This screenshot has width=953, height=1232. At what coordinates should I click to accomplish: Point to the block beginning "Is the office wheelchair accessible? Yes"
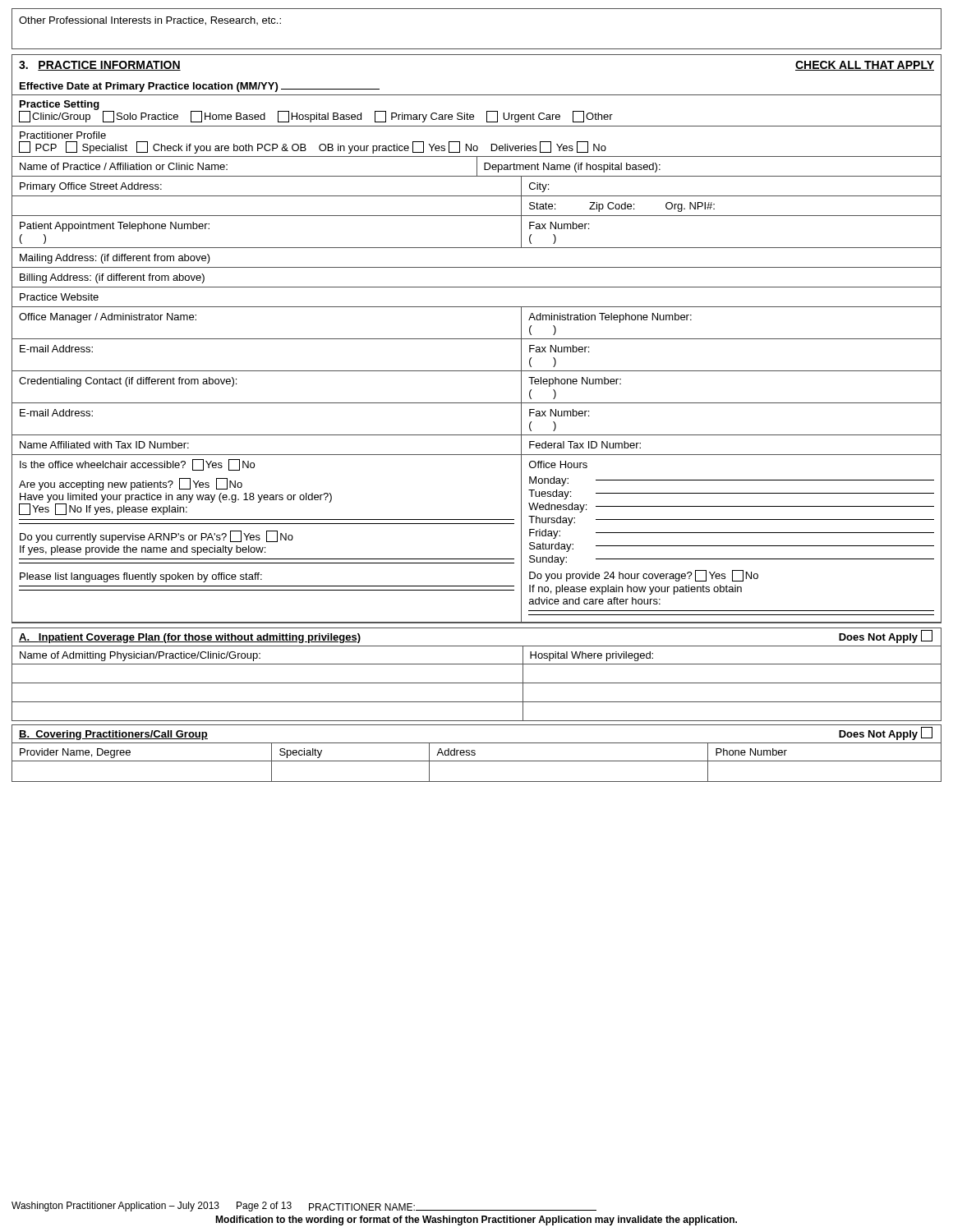tap(476, 538)
